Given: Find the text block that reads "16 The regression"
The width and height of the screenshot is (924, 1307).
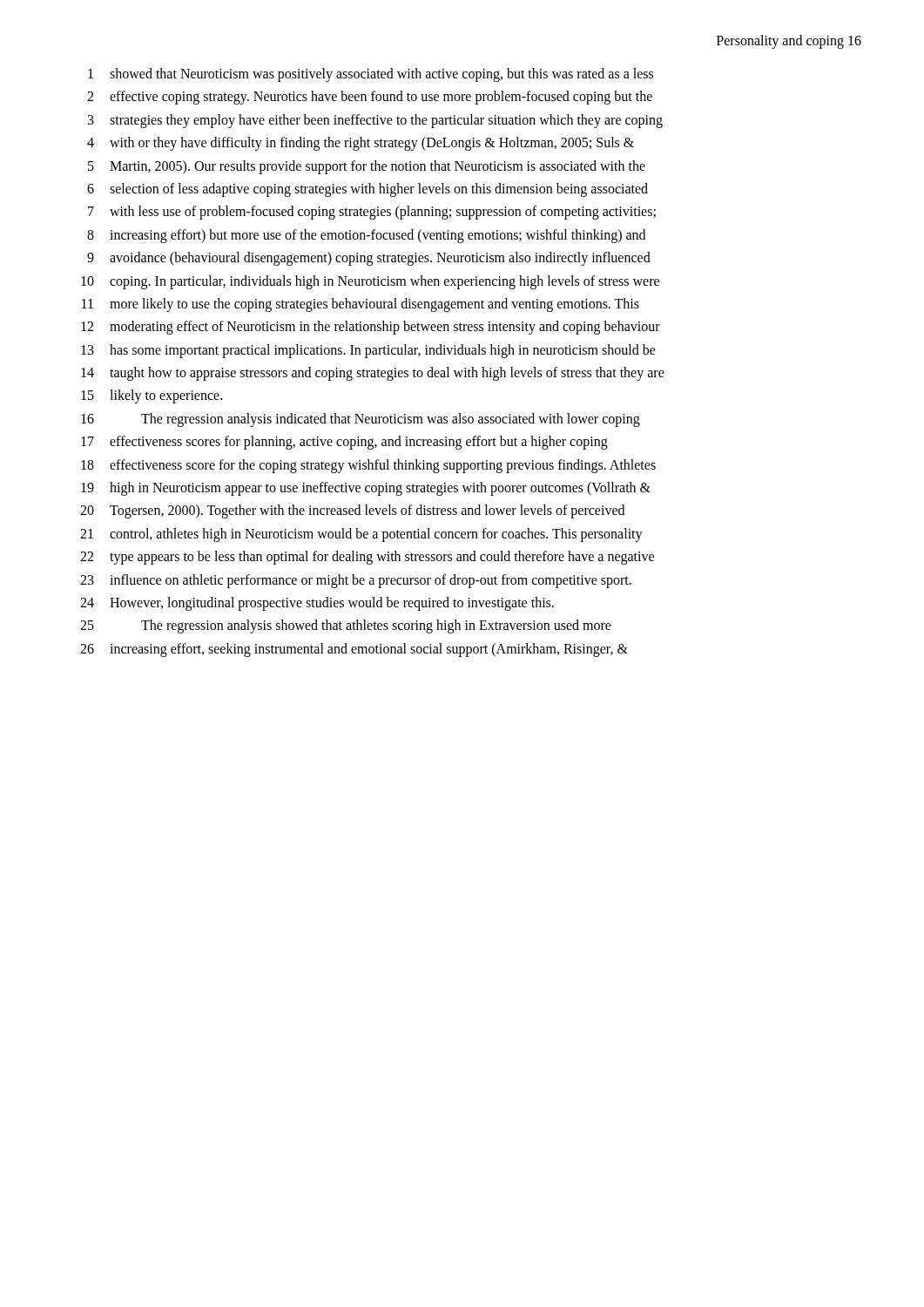Looking at the screenshot, I should point(462,511).
